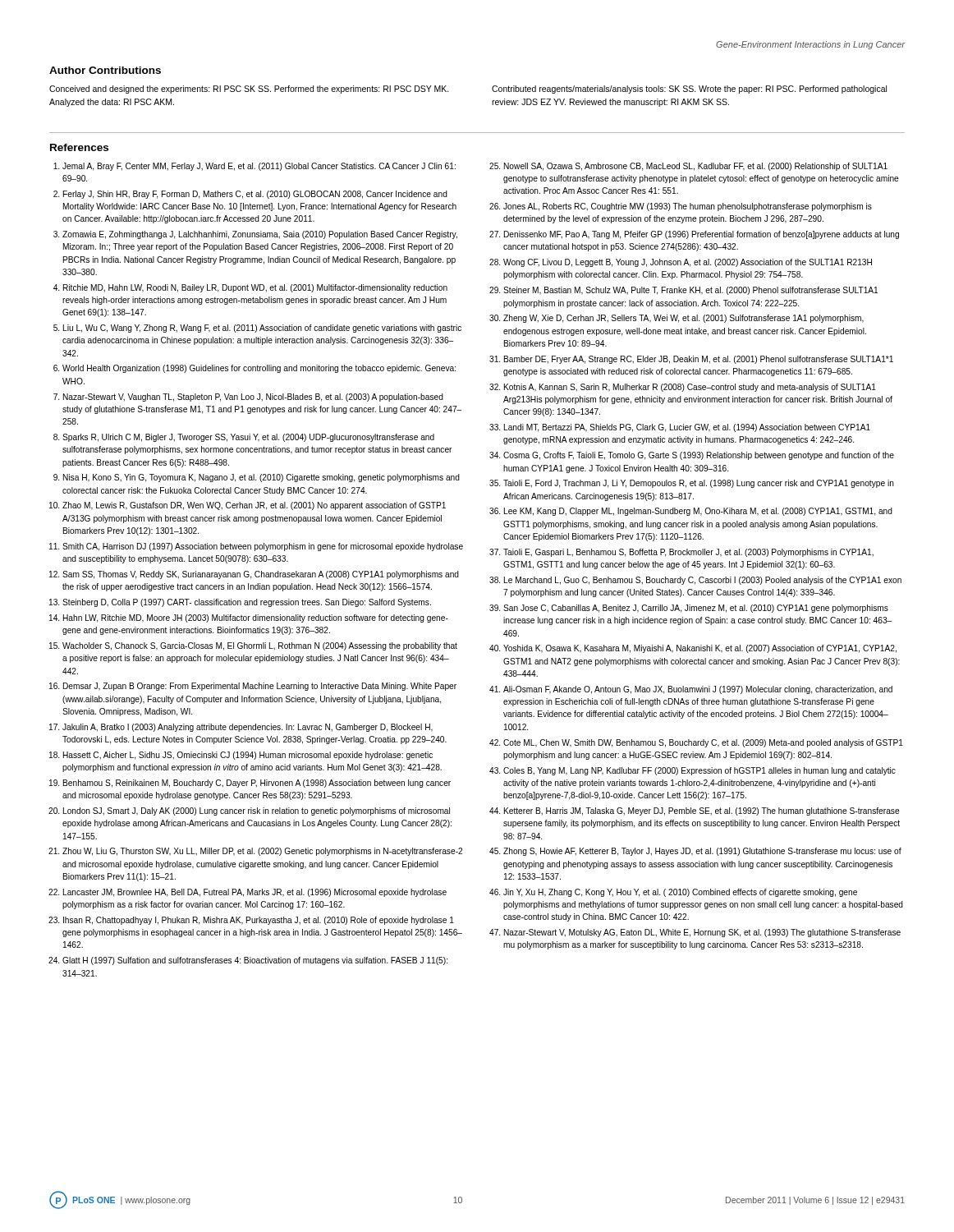Find the list item containing "Benhamou S, Reinikainen M,"
Screen dimensions: 1232x954
[257, 789]
